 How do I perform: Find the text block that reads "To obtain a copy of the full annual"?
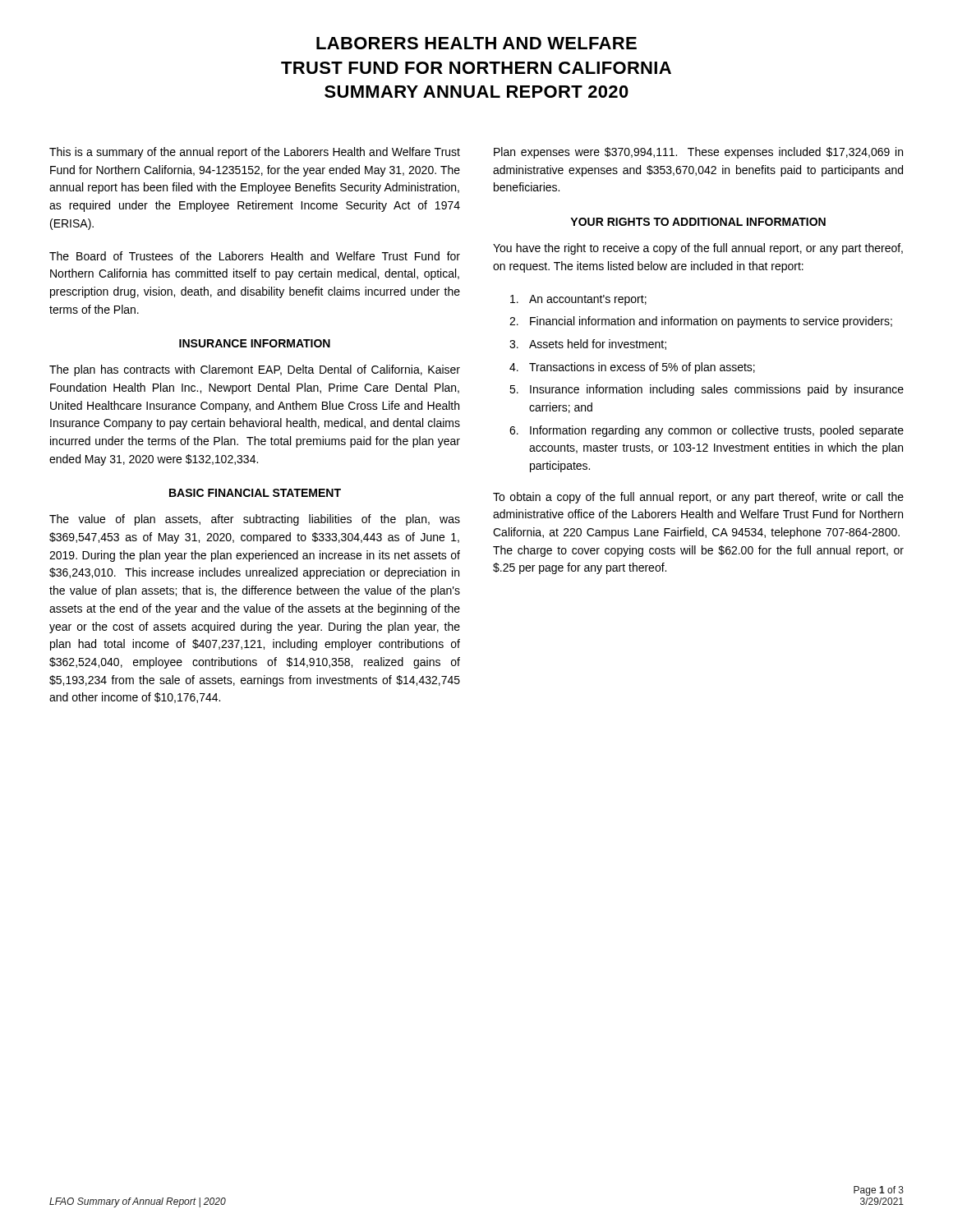click(698, 532)
